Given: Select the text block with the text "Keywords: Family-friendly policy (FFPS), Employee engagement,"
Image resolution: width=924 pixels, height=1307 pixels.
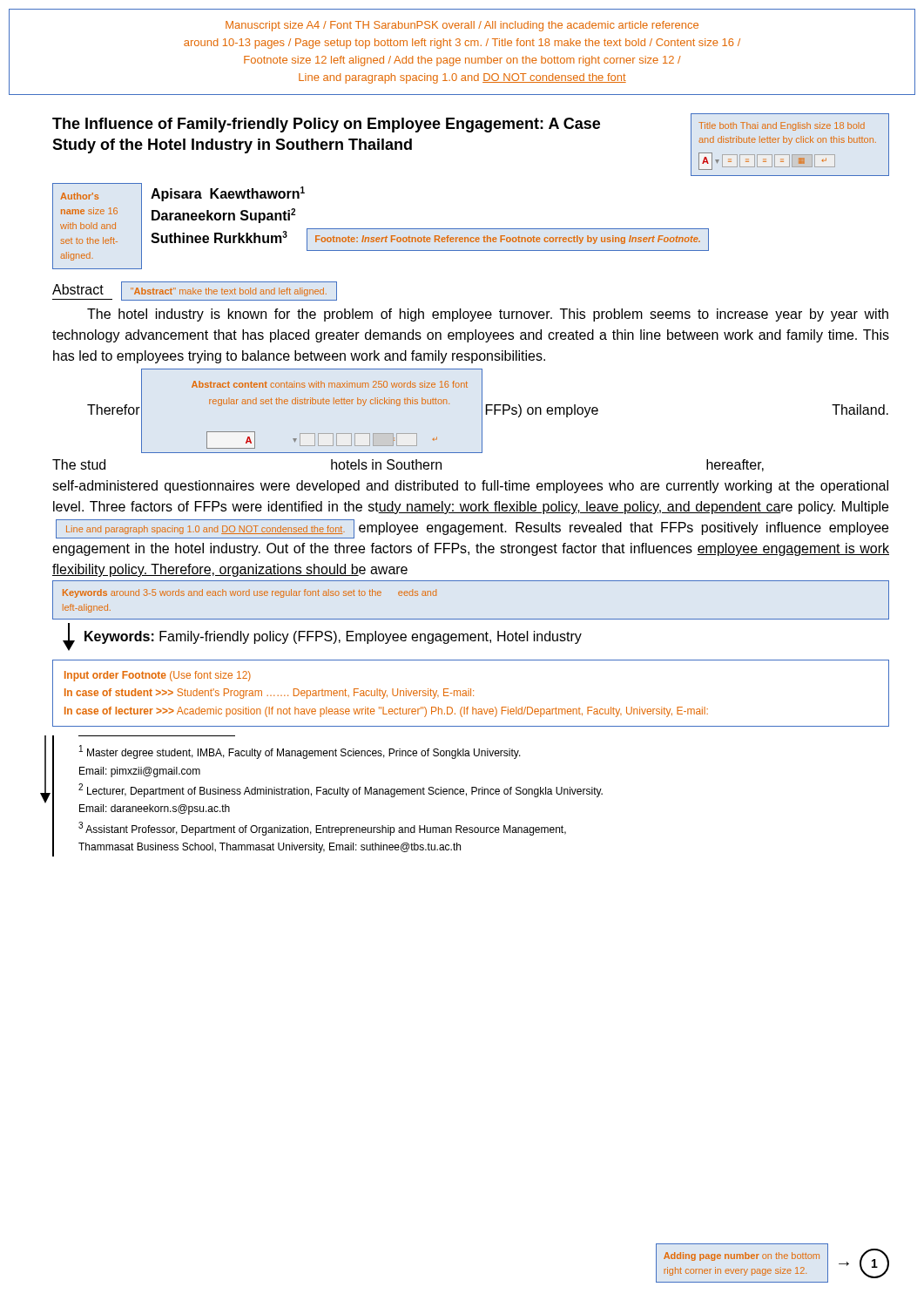Looking at the screenshot, I should 333,637.
